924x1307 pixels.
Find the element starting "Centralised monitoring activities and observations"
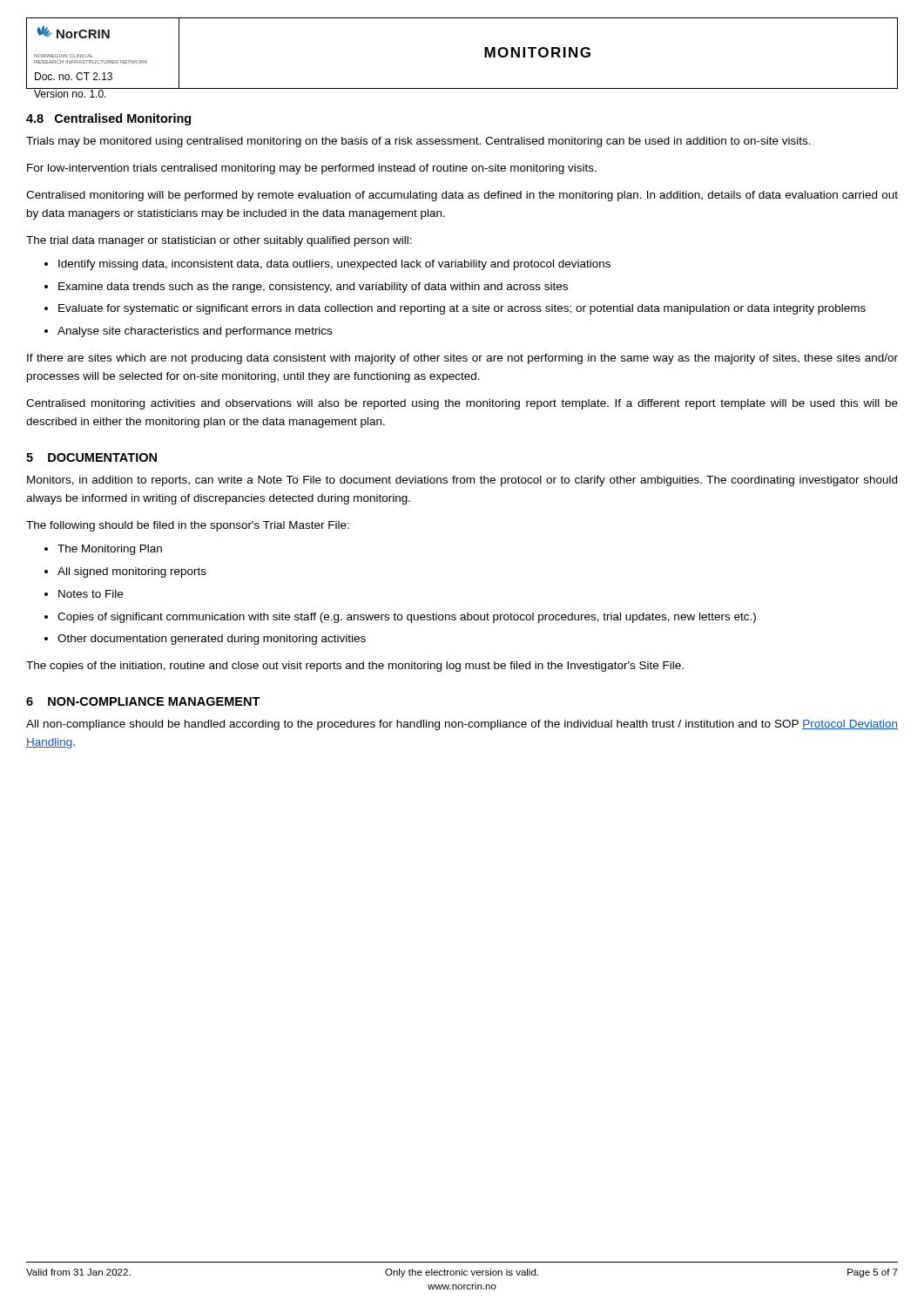(462, 412)
